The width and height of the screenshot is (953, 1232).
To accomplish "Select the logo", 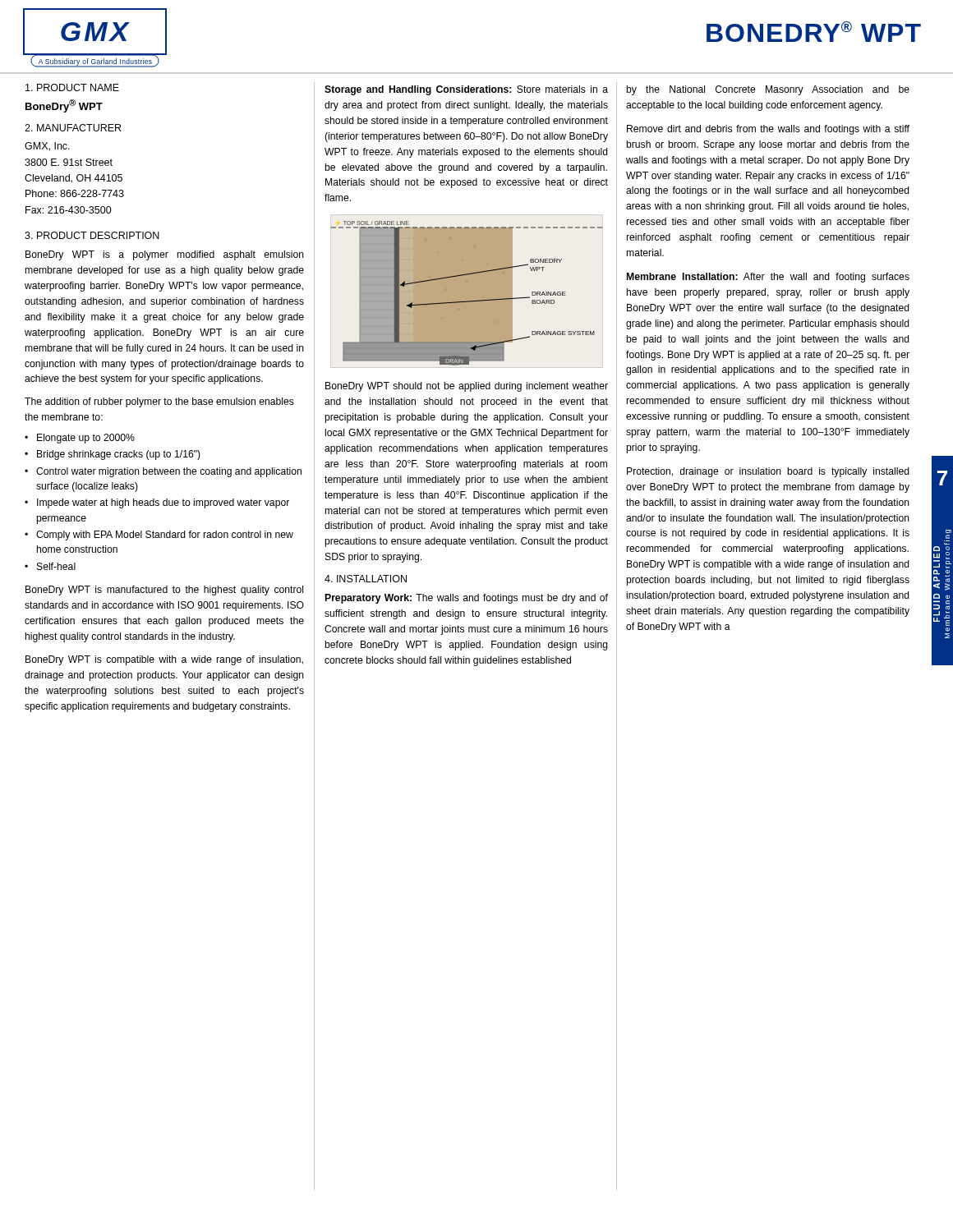I will click(x=95, y=39).
